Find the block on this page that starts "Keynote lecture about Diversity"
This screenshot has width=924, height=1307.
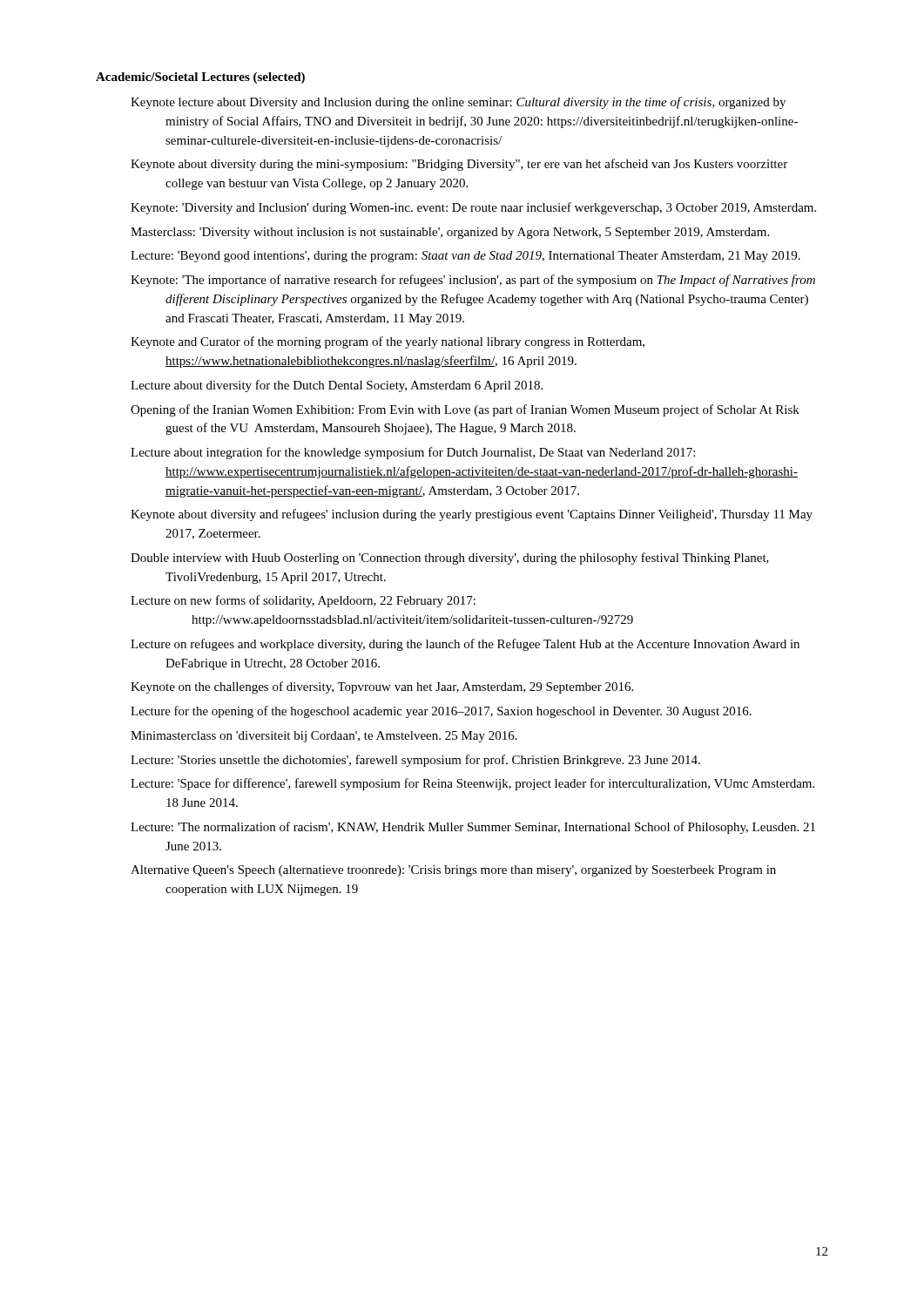tap(464, 121)
